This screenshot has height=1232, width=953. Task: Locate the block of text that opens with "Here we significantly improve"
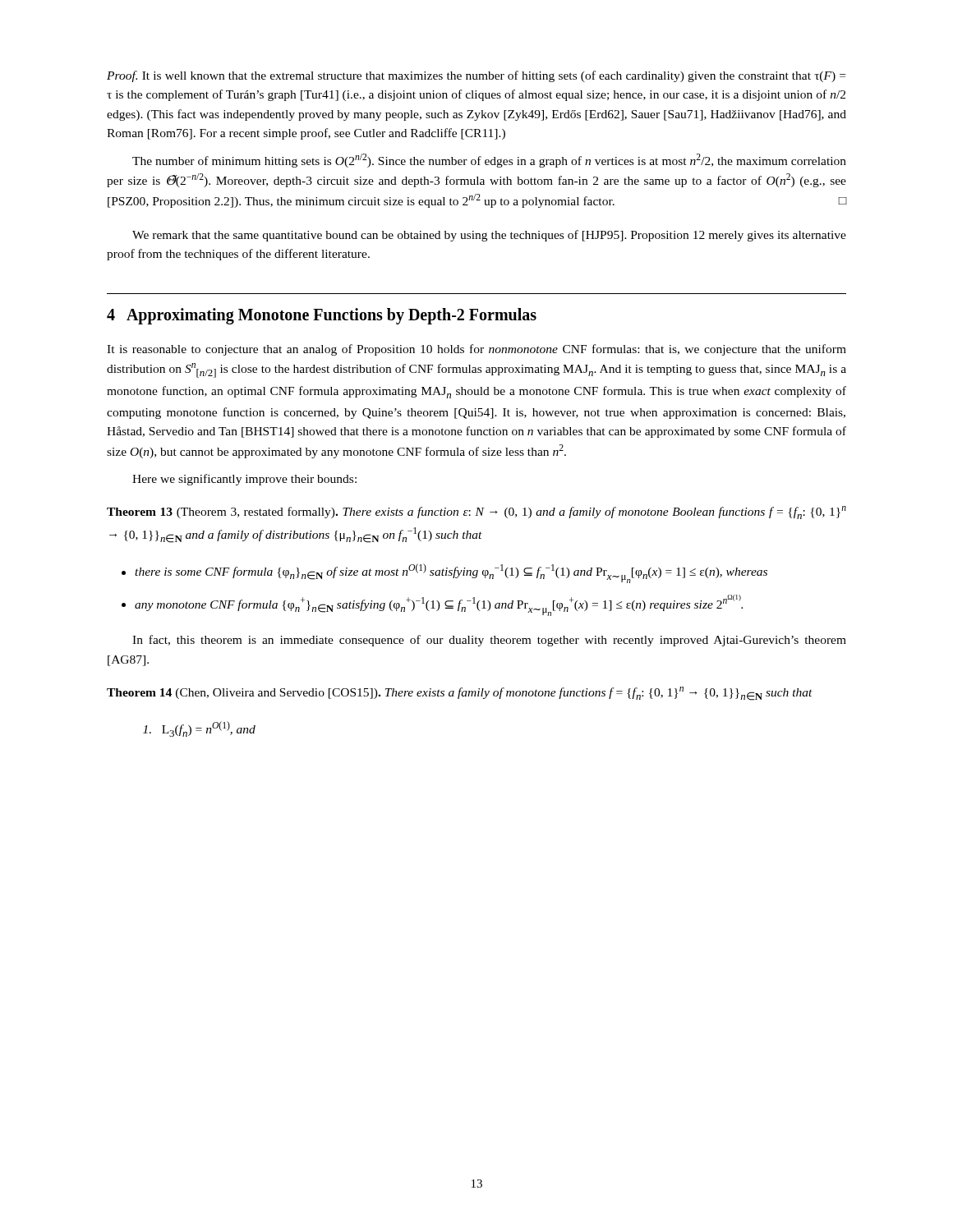tap(244, 480)
